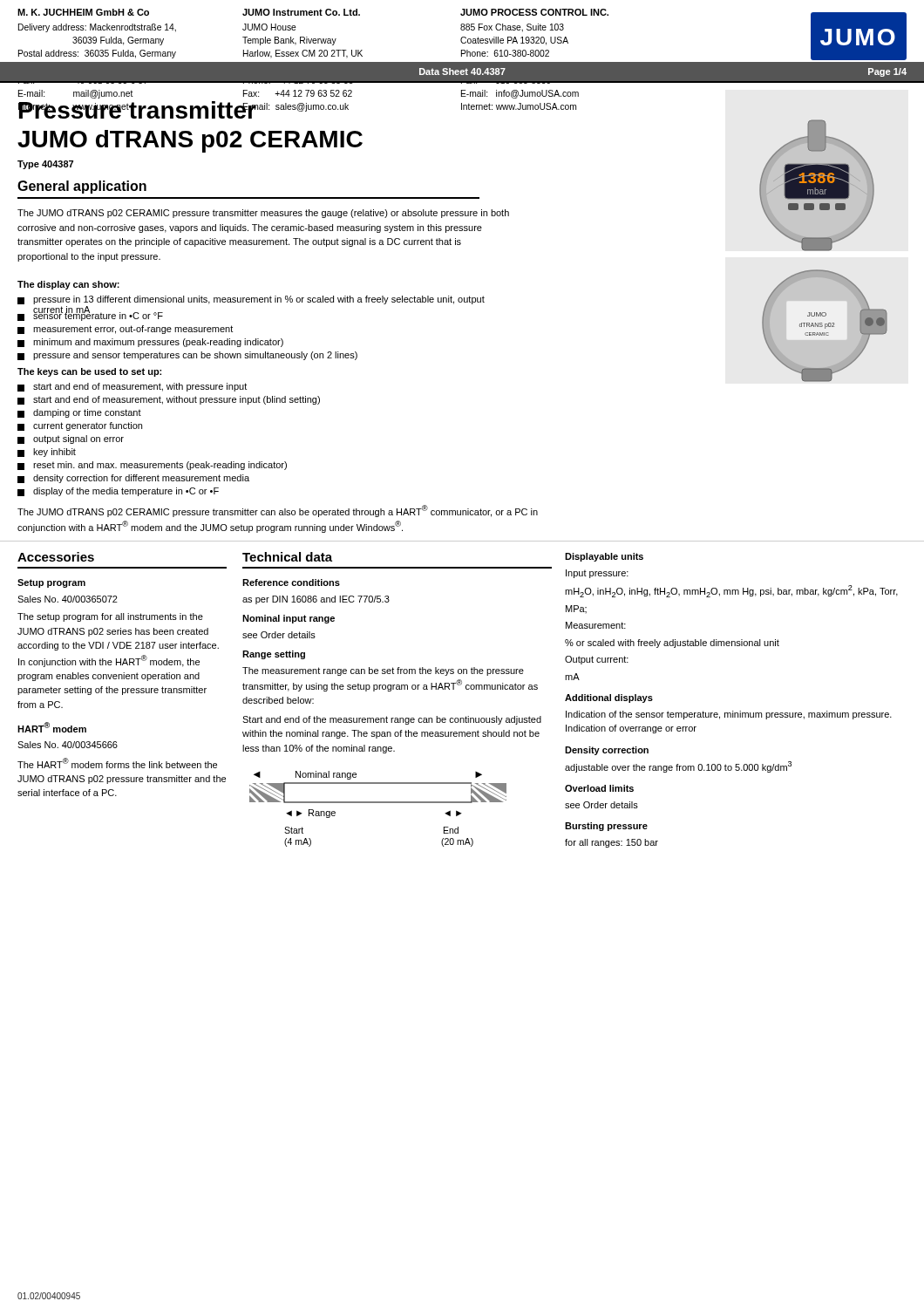Screen dimensions: 1308x924
Task: Locate the list item containing "display of the media"
Action: click(x=118, y=492)
